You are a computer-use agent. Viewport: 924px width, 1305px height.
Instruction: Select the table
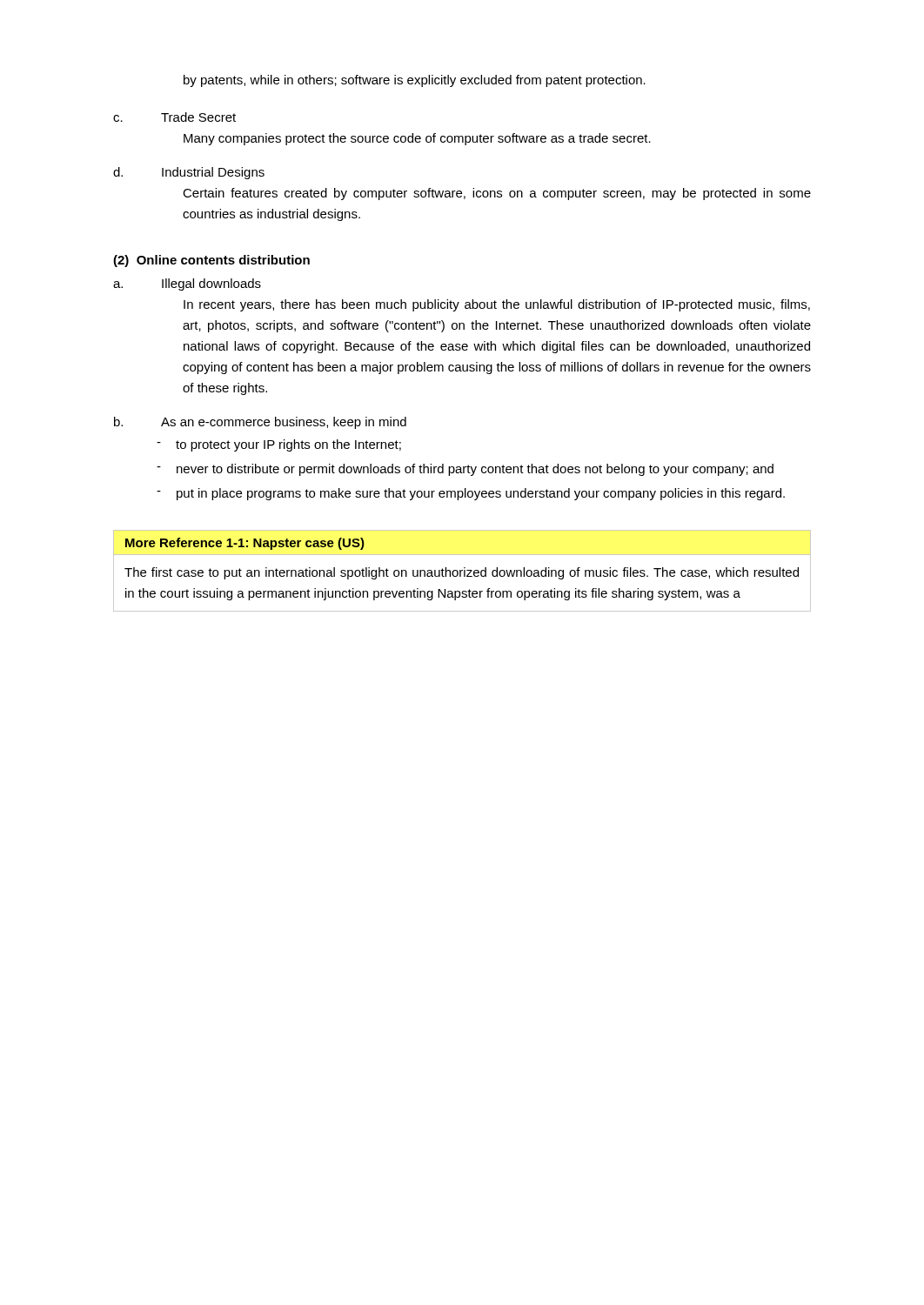coord(462,571)
